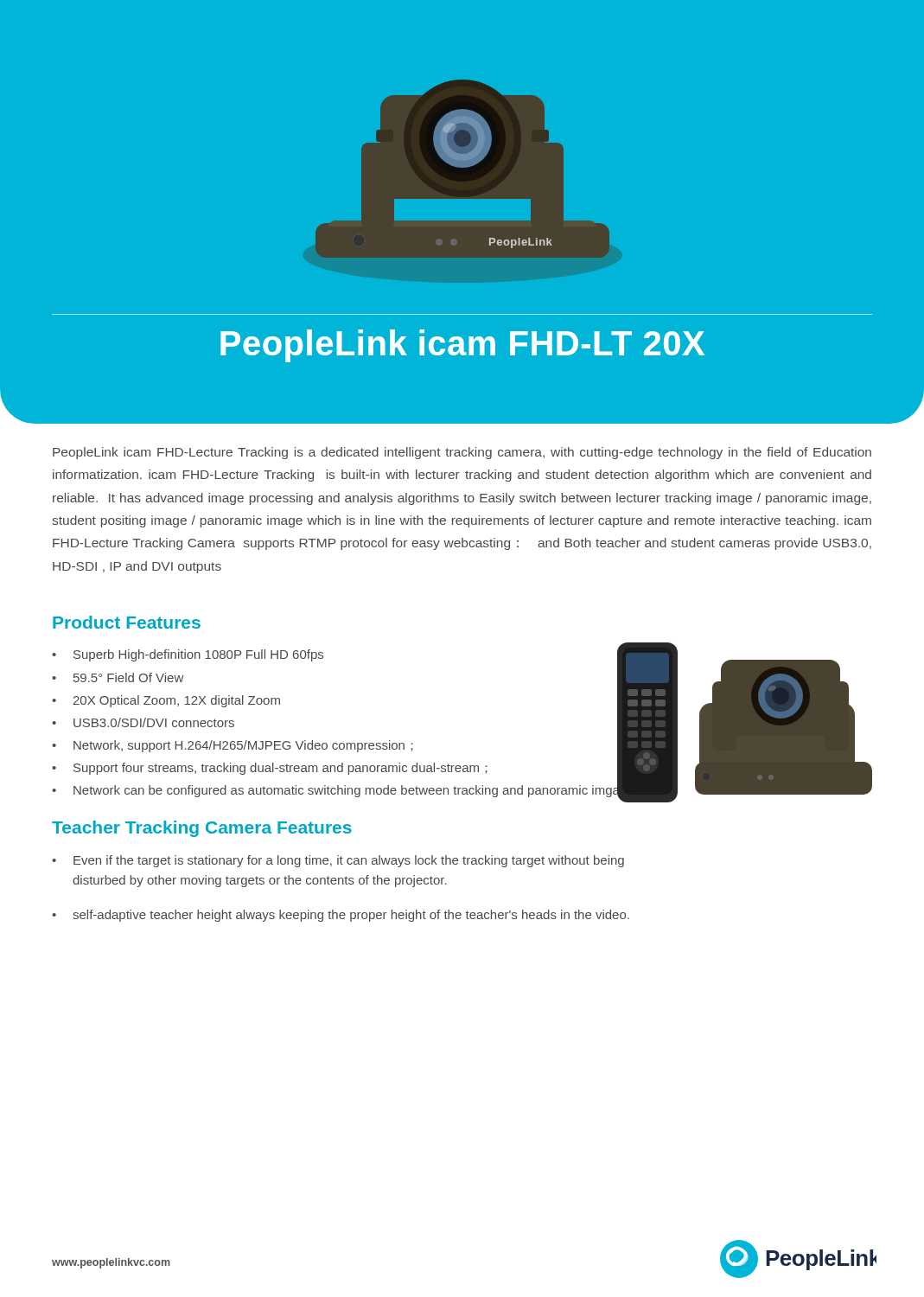Click on the logo
The width and height of the screenshot is (924, 1297).
(x=797, y=1259)
